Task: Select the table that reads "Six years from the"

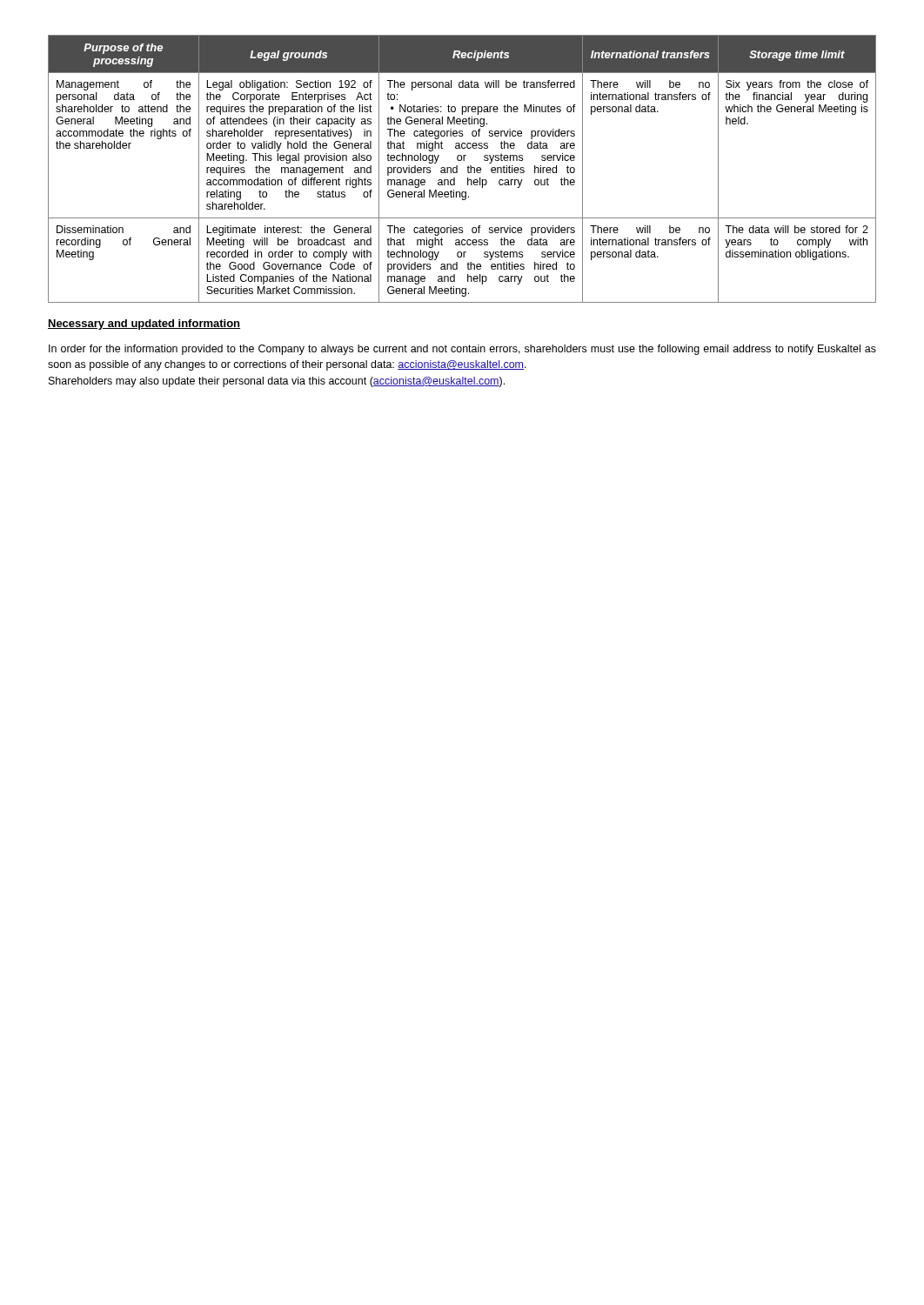Action: (x=462, y=169)
